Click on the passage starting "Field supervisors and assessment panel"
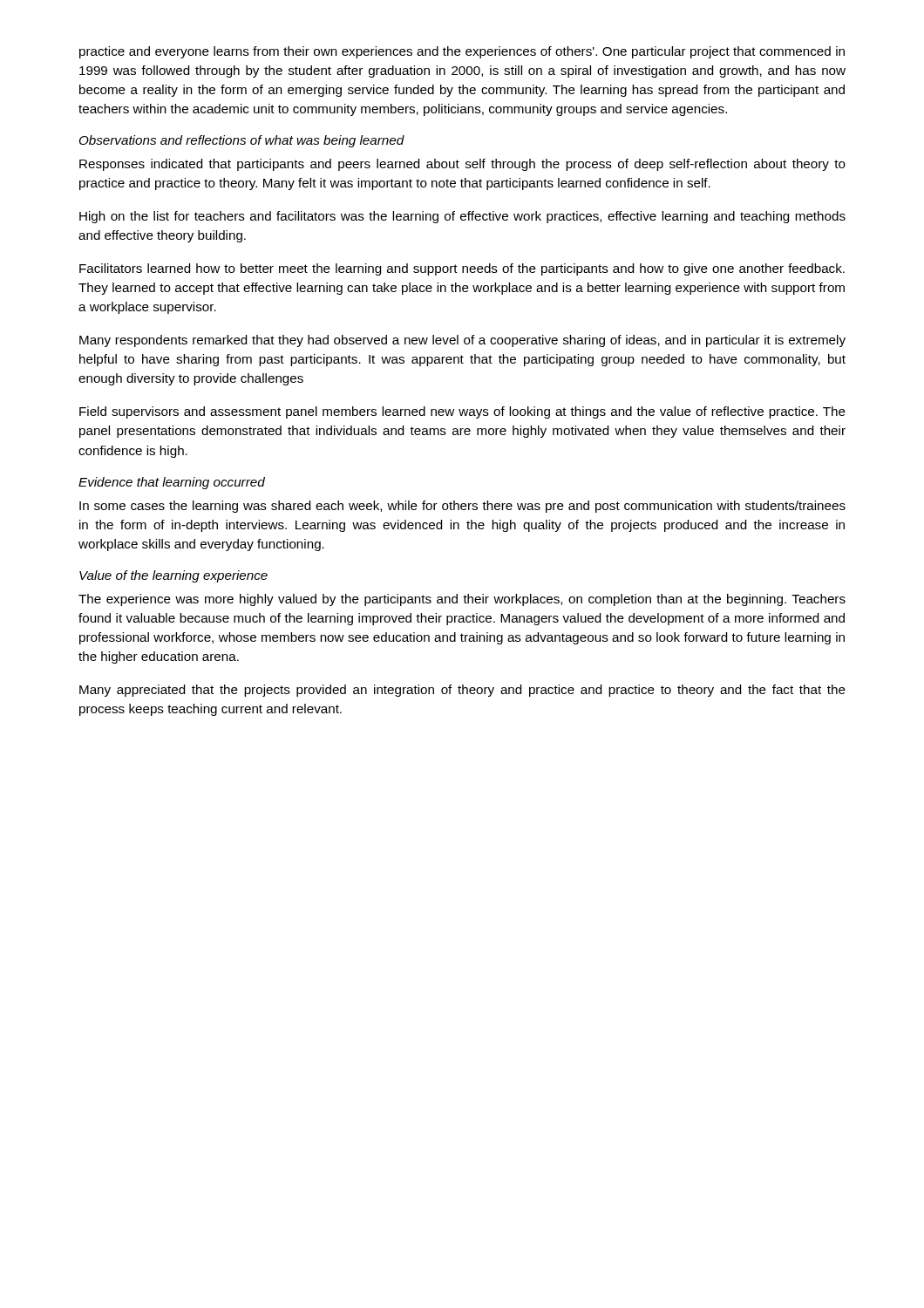Screen dimensions: 1308x924 [462, 431]
